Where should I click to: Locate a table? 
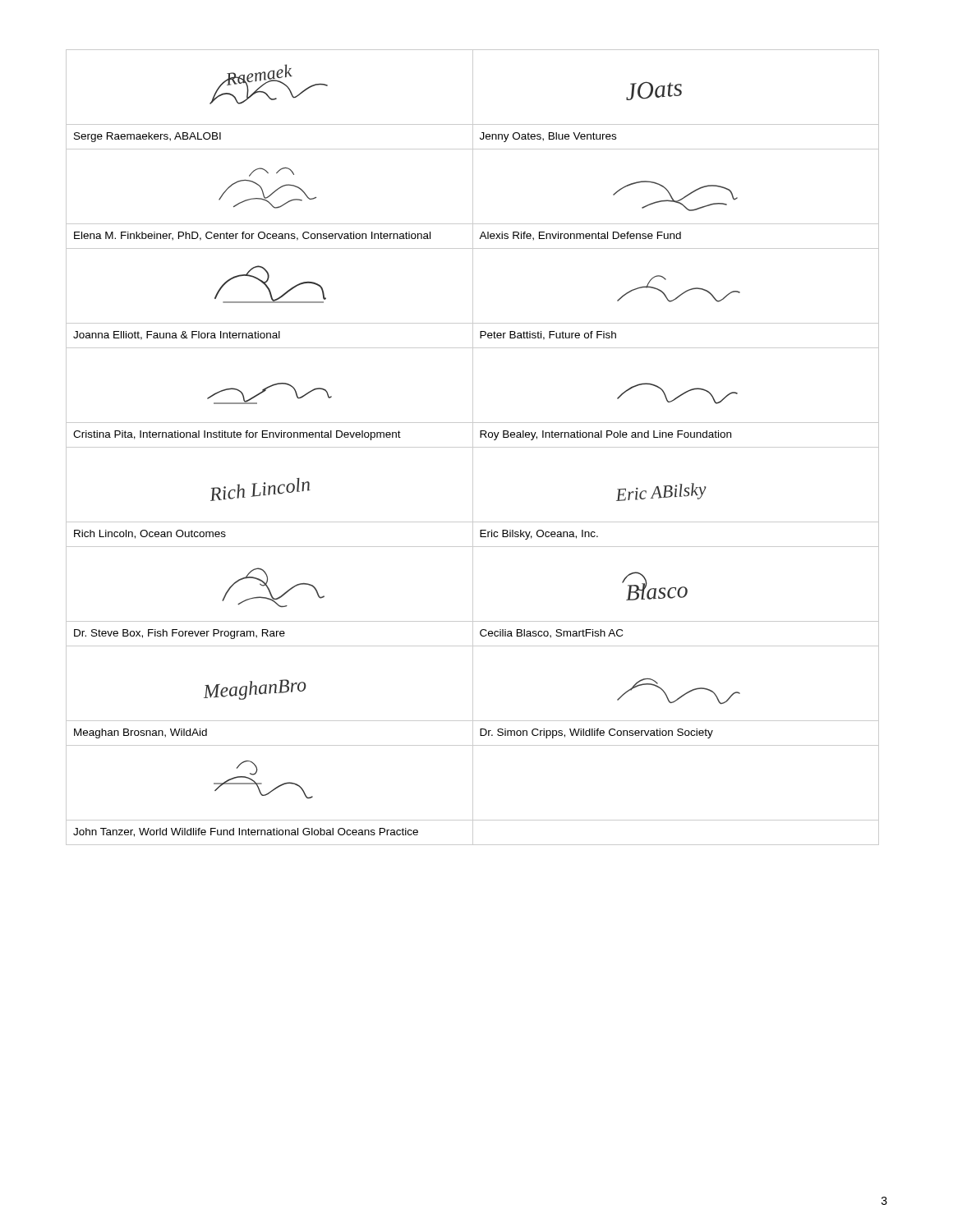tap(472, 447)
